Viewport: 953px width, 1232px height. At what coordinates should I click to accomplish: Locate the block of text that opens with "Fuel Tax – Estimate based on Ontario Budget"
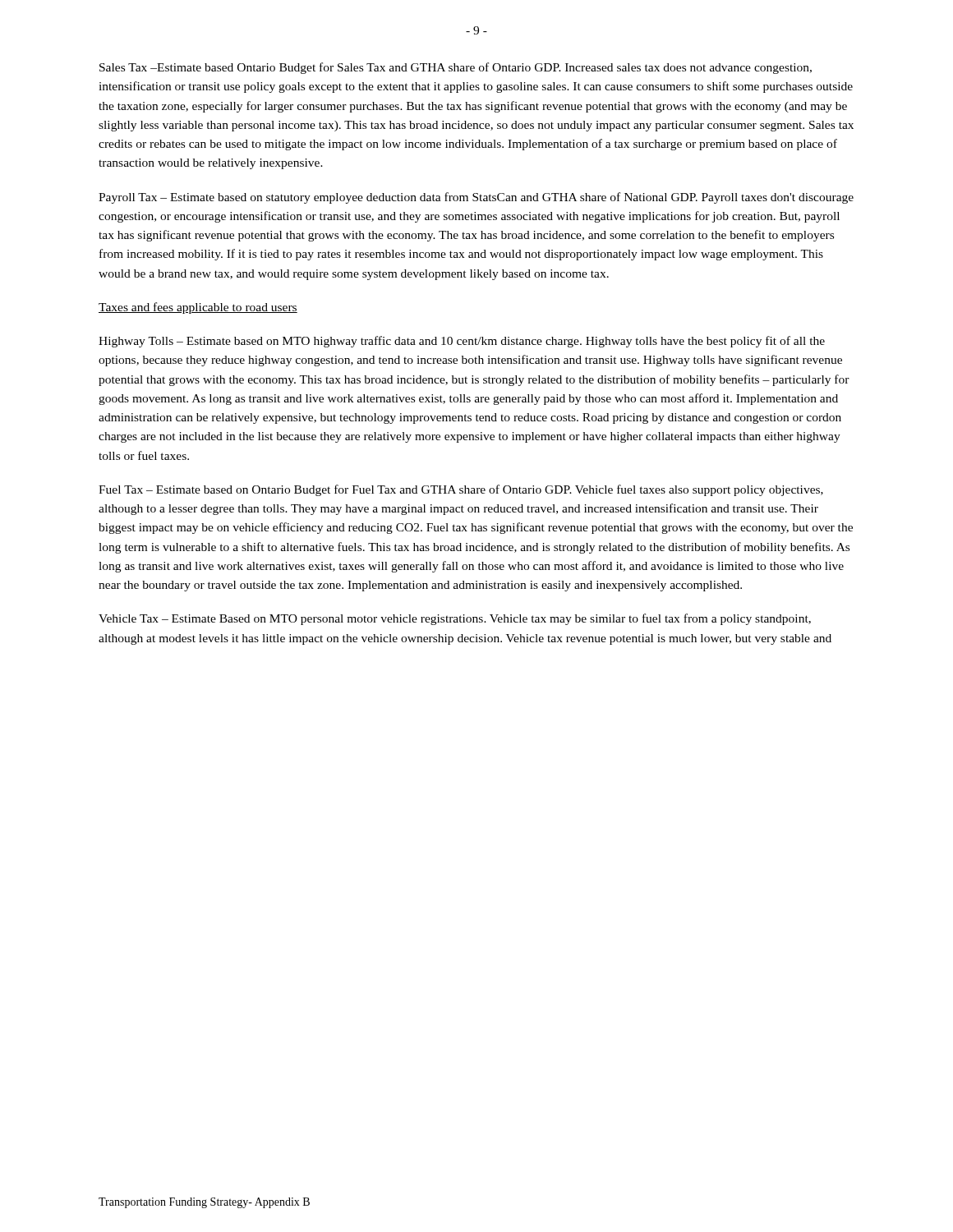coord(476,537)
